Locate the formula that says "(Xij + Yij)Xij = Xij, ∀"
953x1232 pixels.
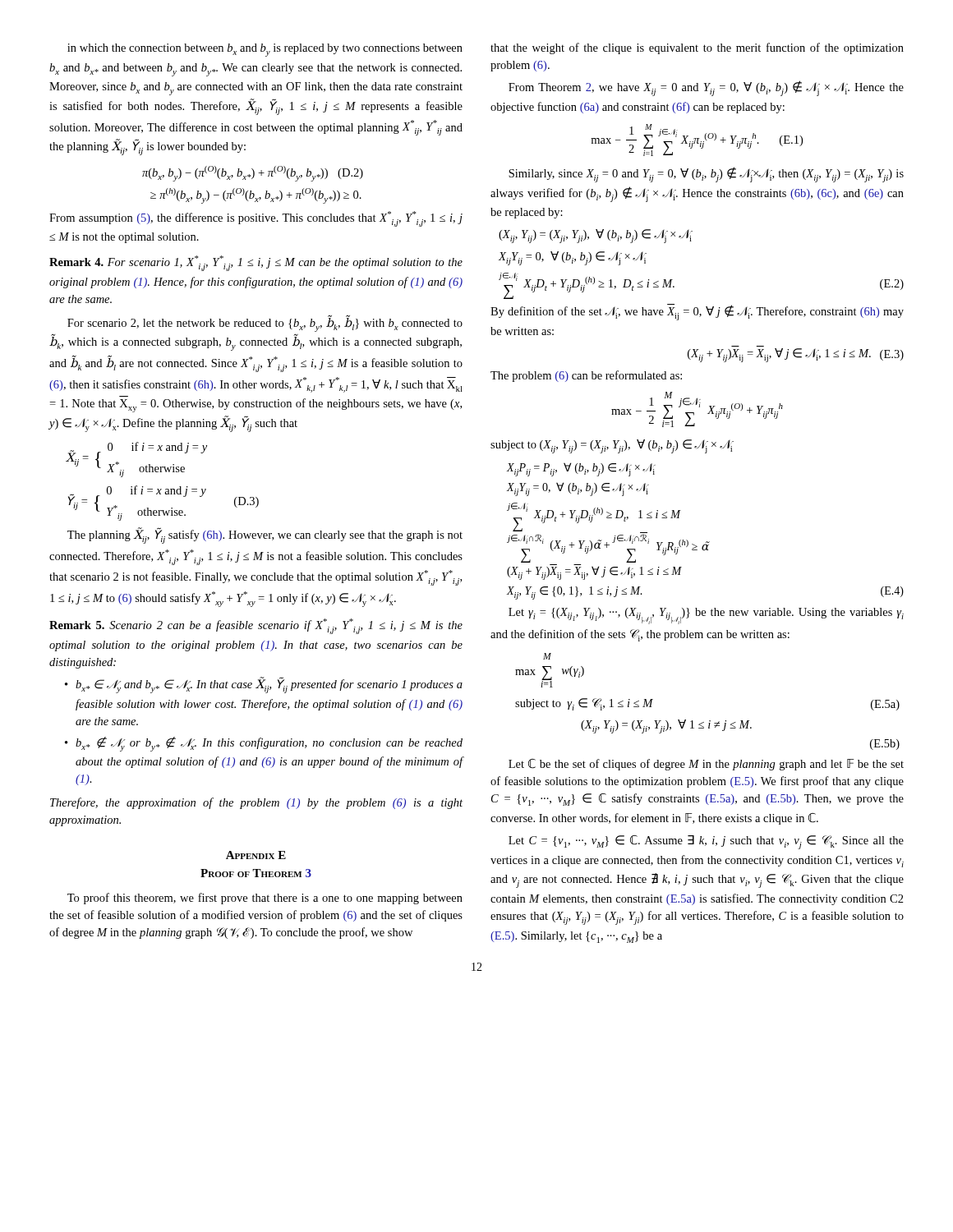pyautogui.click(x=795, y=354)
